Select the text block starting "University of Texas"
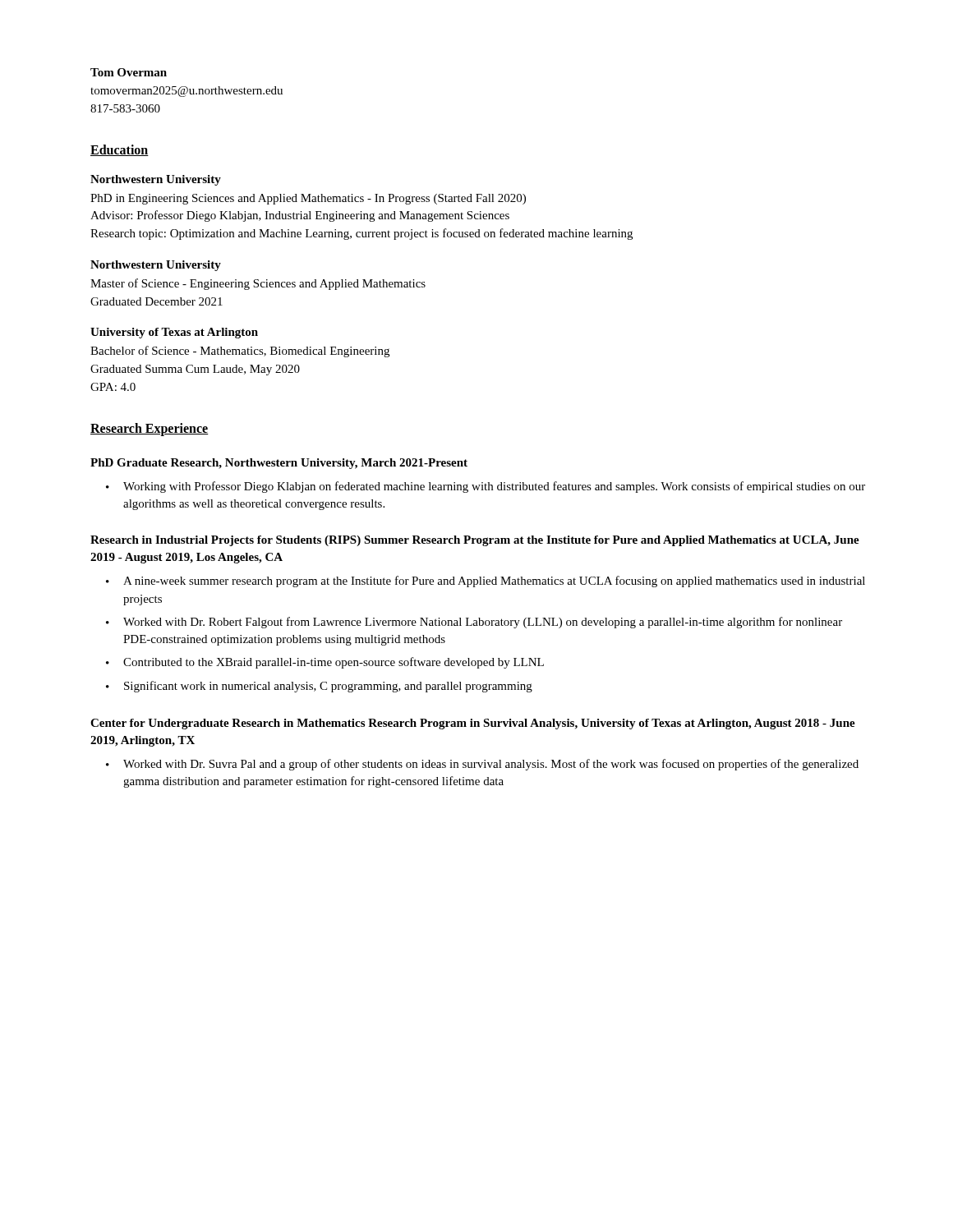 (174, 332)
